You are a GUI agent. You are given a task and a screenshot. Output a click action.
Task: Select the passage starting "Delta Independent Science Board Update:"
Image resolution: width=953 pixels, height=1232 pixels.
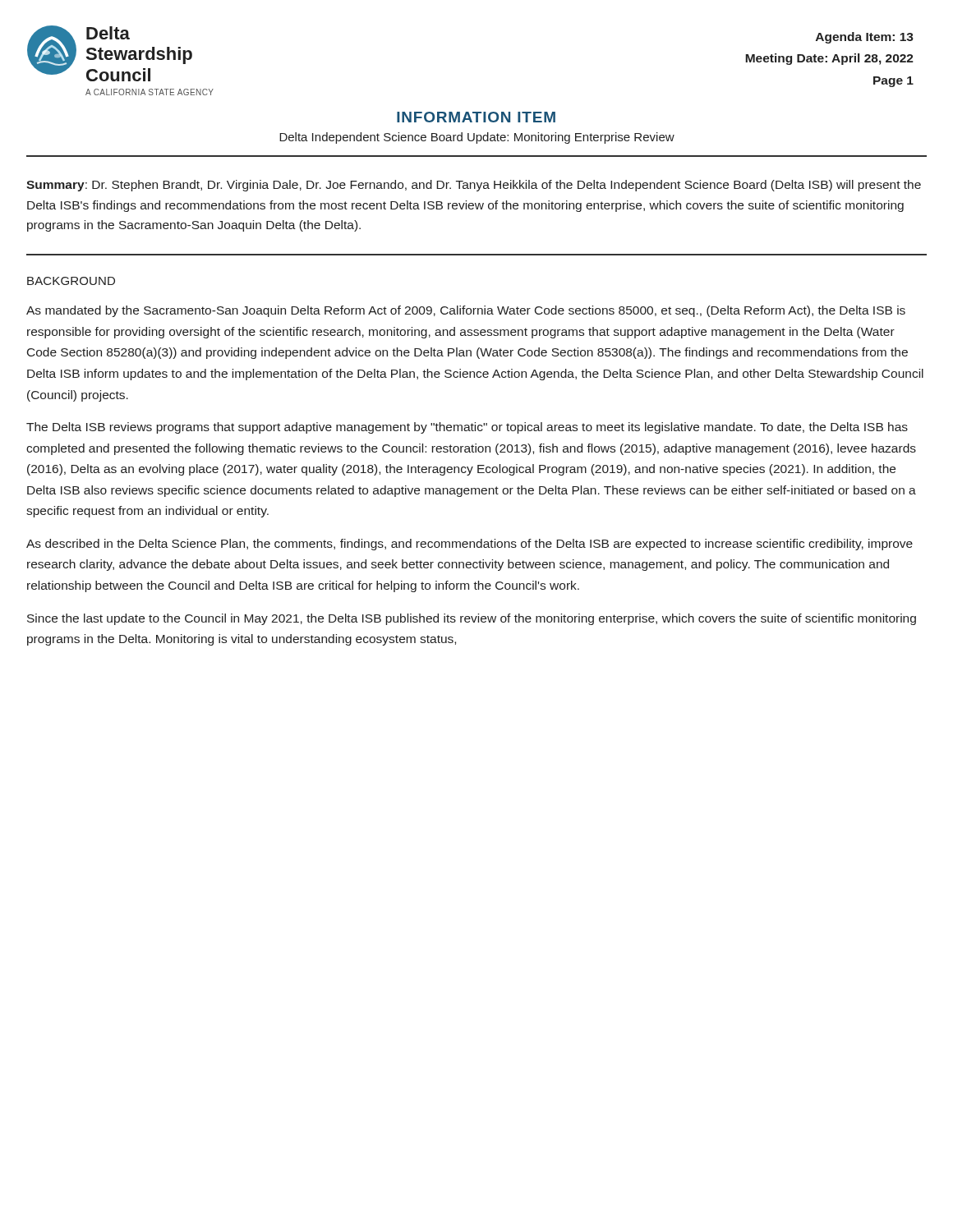click(x=476, y=137)
